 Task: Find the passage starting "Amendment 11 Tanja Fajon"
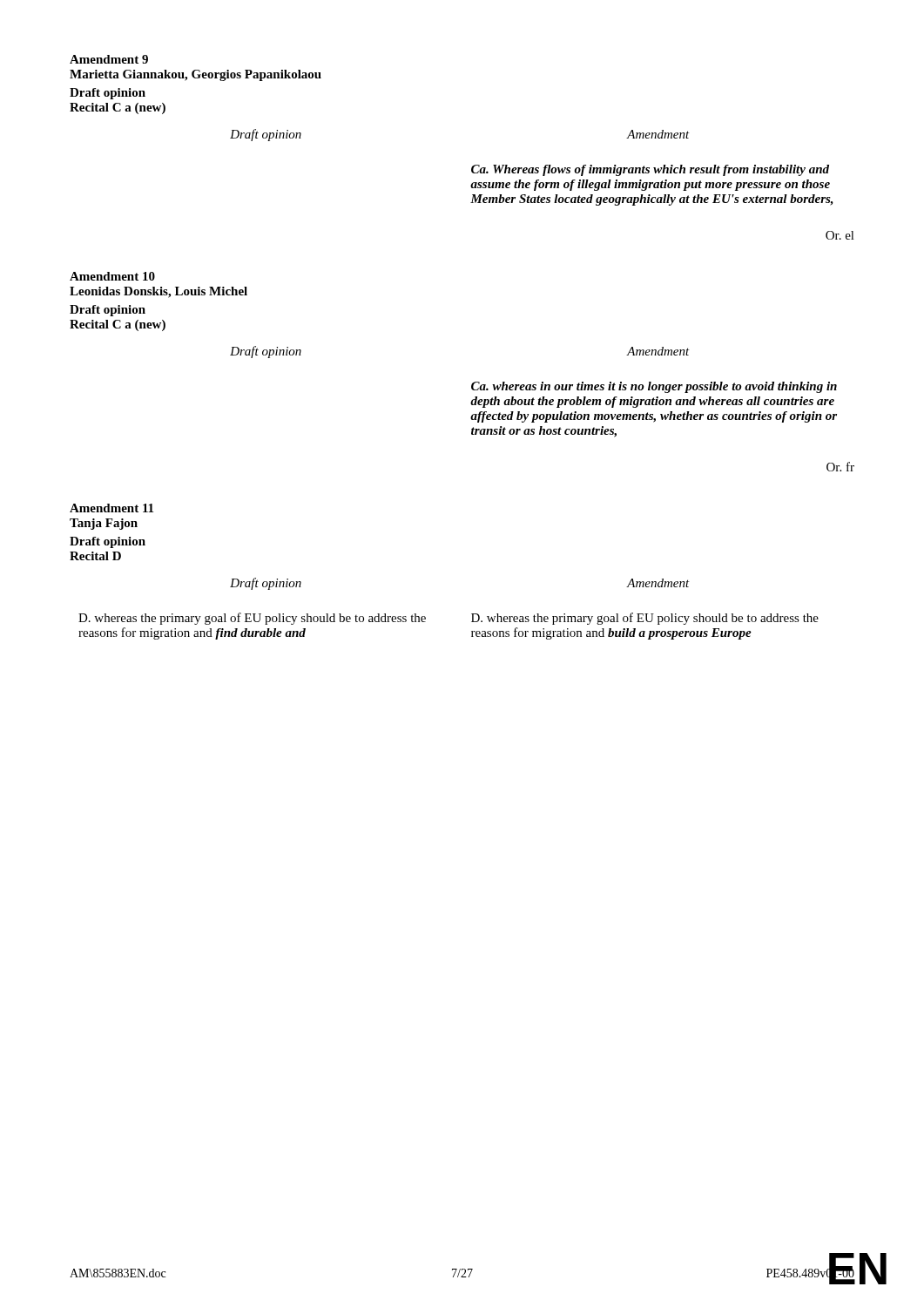tap(112, 515)
